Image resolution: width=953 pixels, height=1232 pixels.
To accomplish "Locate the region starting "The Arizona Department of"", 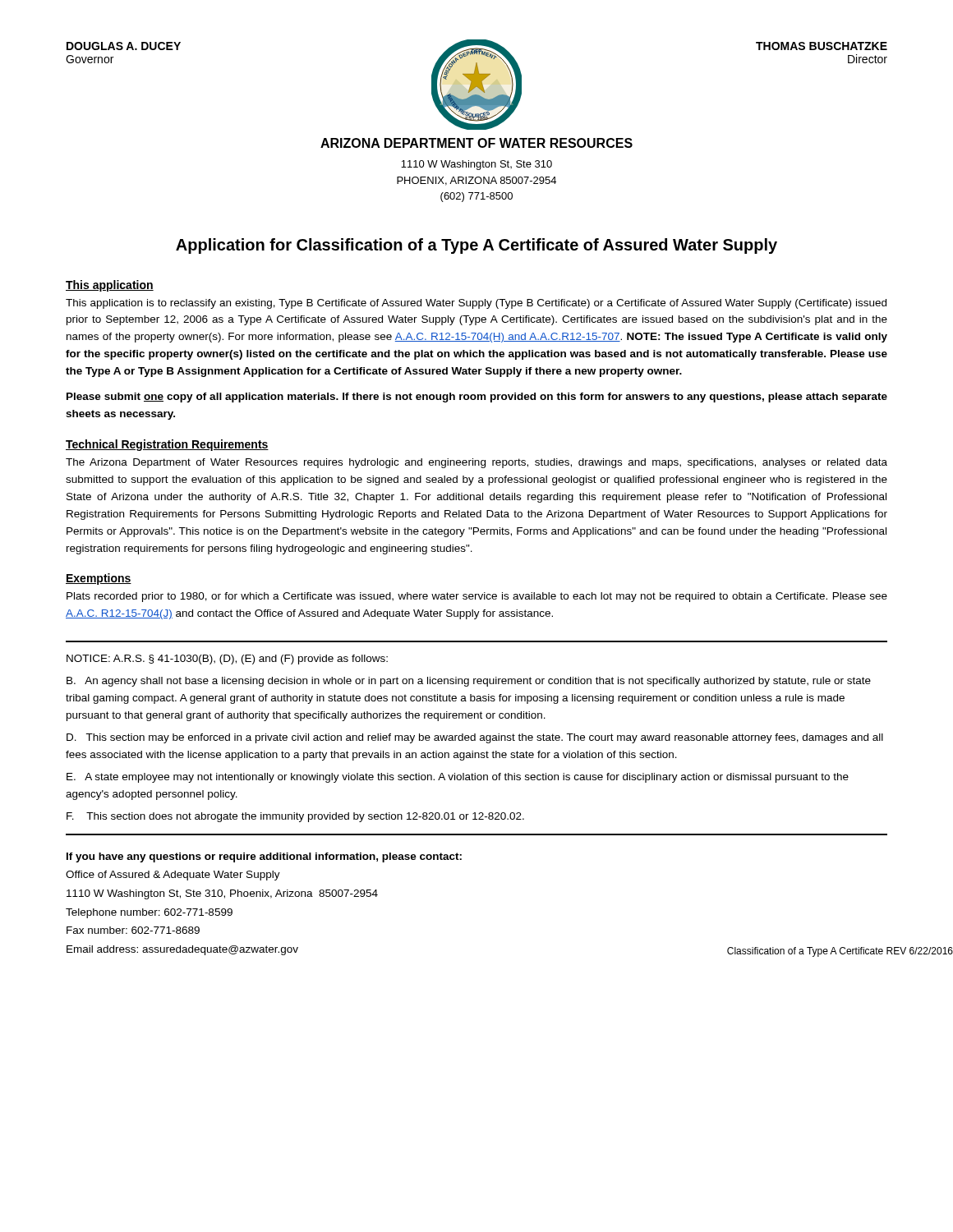I will [476, 505].
